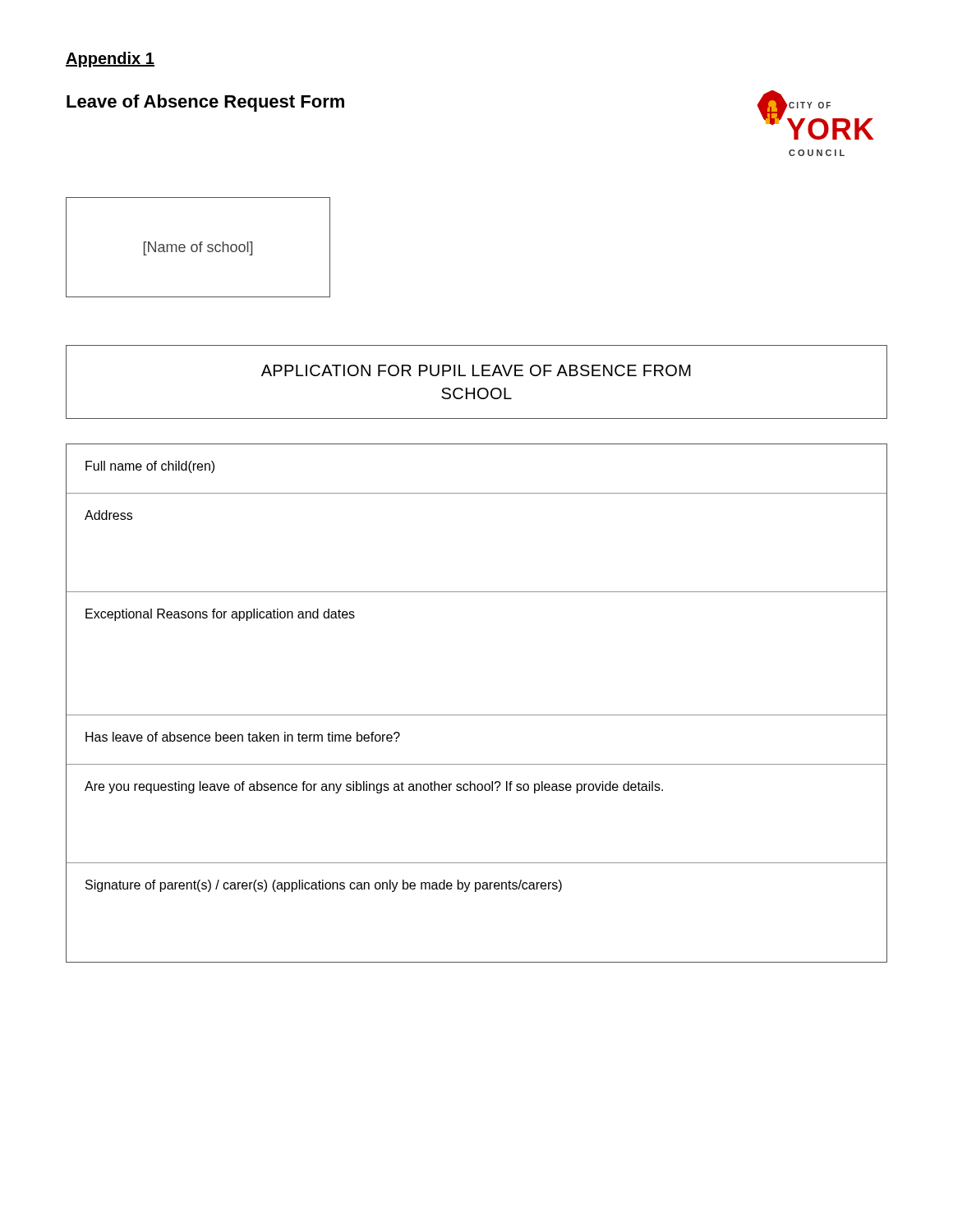
Task: Find the logo
Action: pos(805,133)
